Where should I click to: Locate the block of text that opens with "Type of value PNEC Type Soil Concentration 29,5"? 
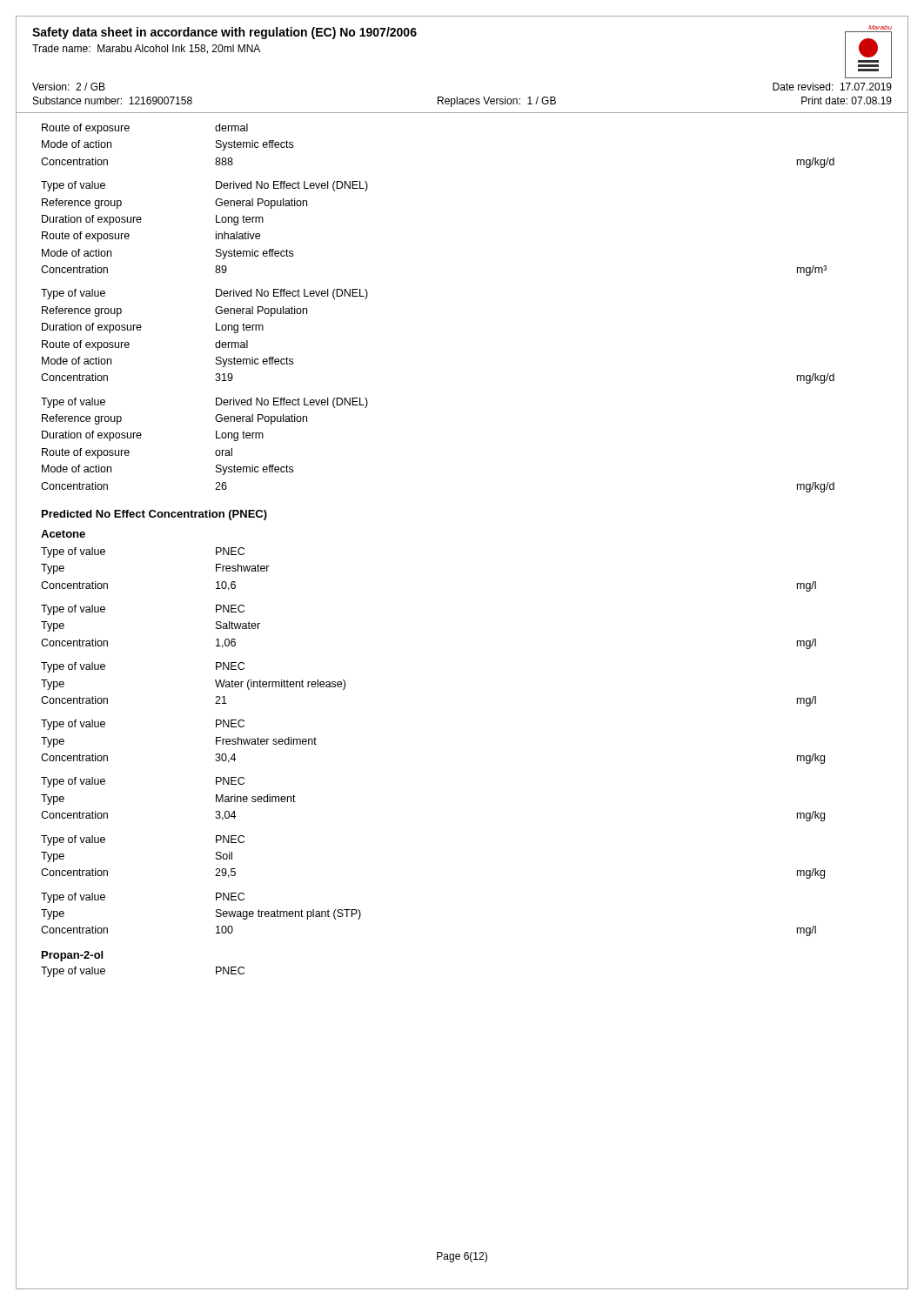pos(72,840)
